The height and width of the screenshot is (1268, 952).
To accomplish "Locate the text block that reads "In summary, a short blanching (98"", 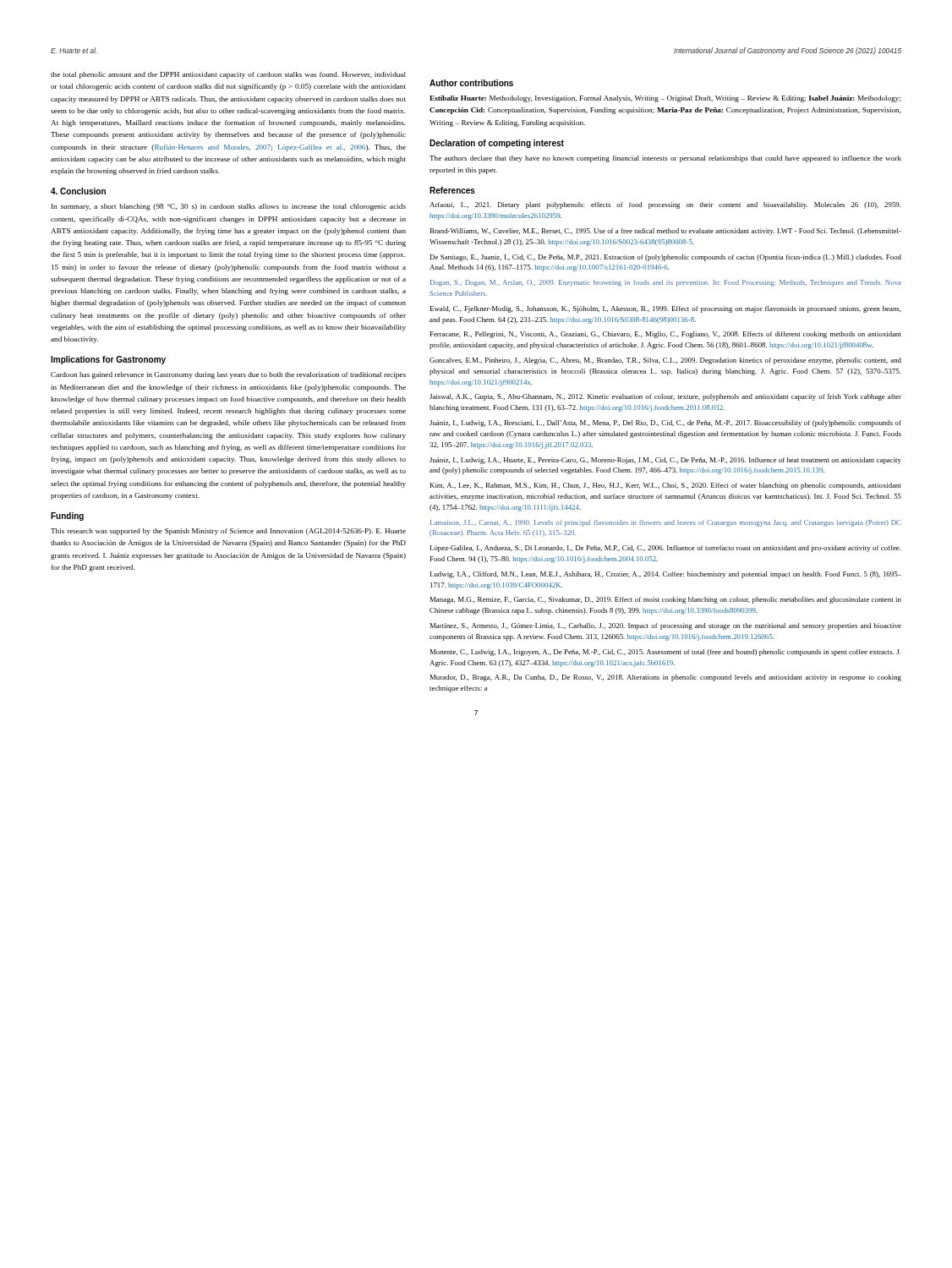I will (x=228, y=273).
